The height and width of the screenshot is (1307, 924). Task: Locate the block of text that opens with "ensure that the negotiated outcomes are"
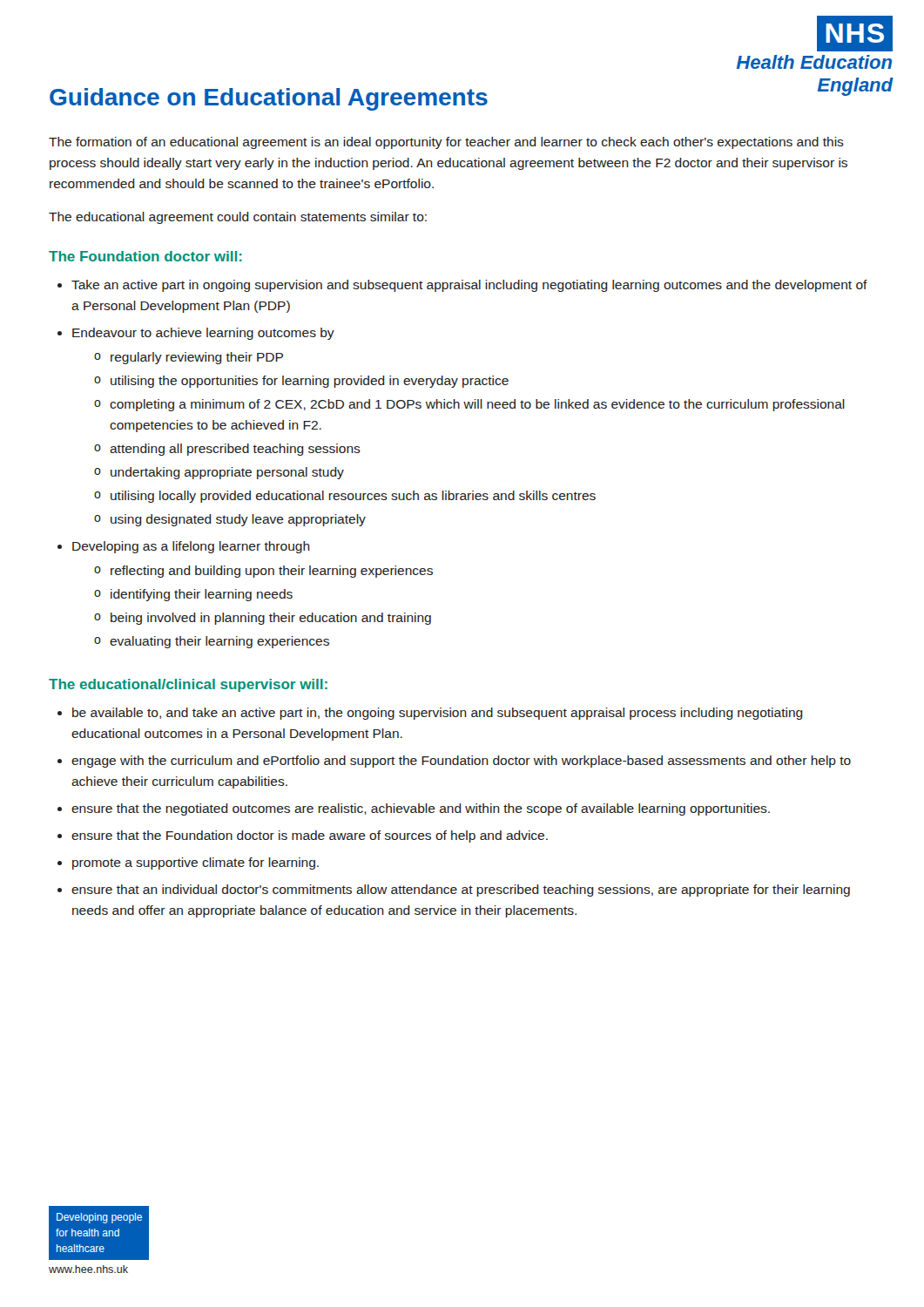[x=421, y=808]
